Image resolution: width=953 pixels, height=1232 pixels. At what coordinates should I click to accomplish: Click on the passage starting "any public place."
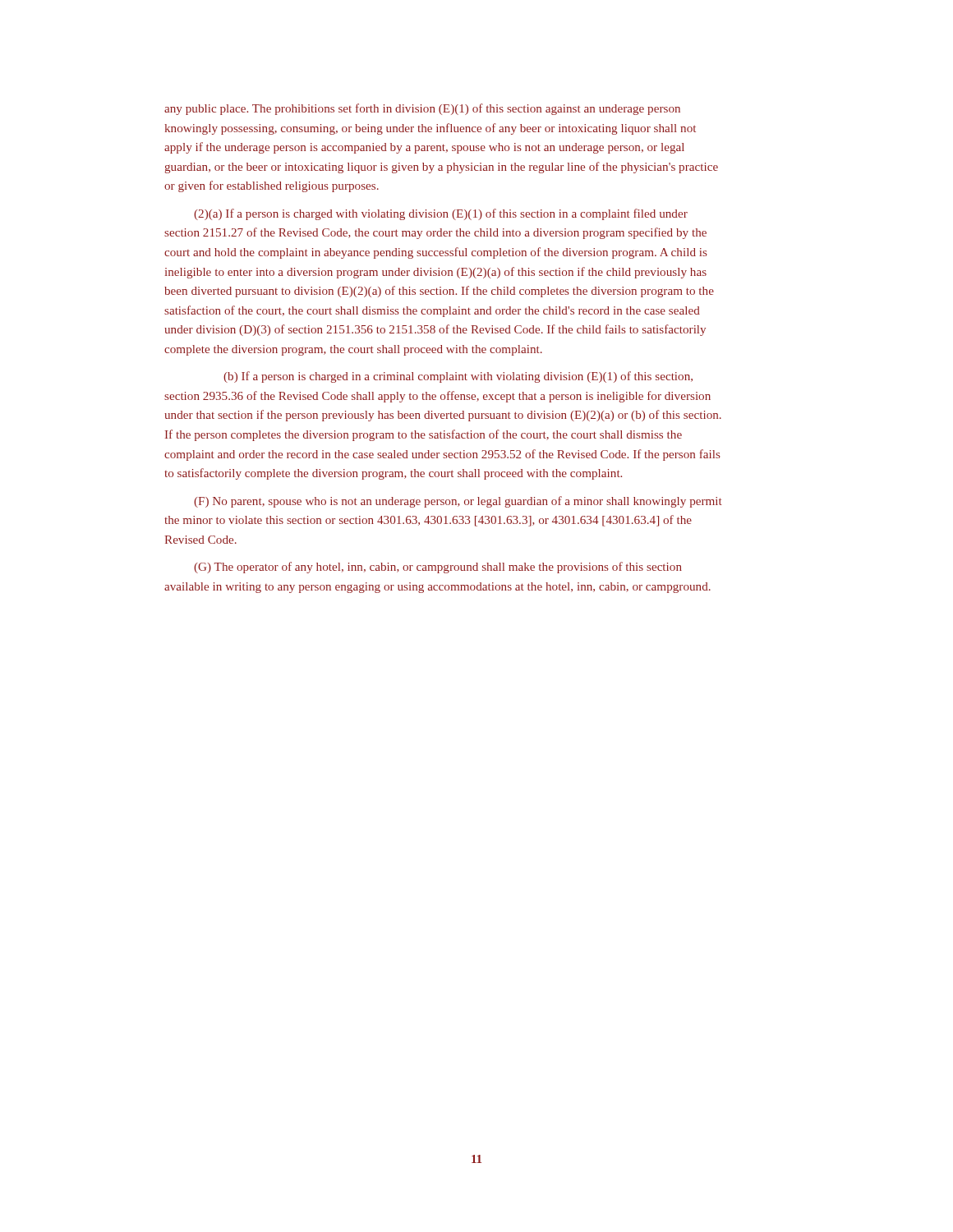(444, 347)
